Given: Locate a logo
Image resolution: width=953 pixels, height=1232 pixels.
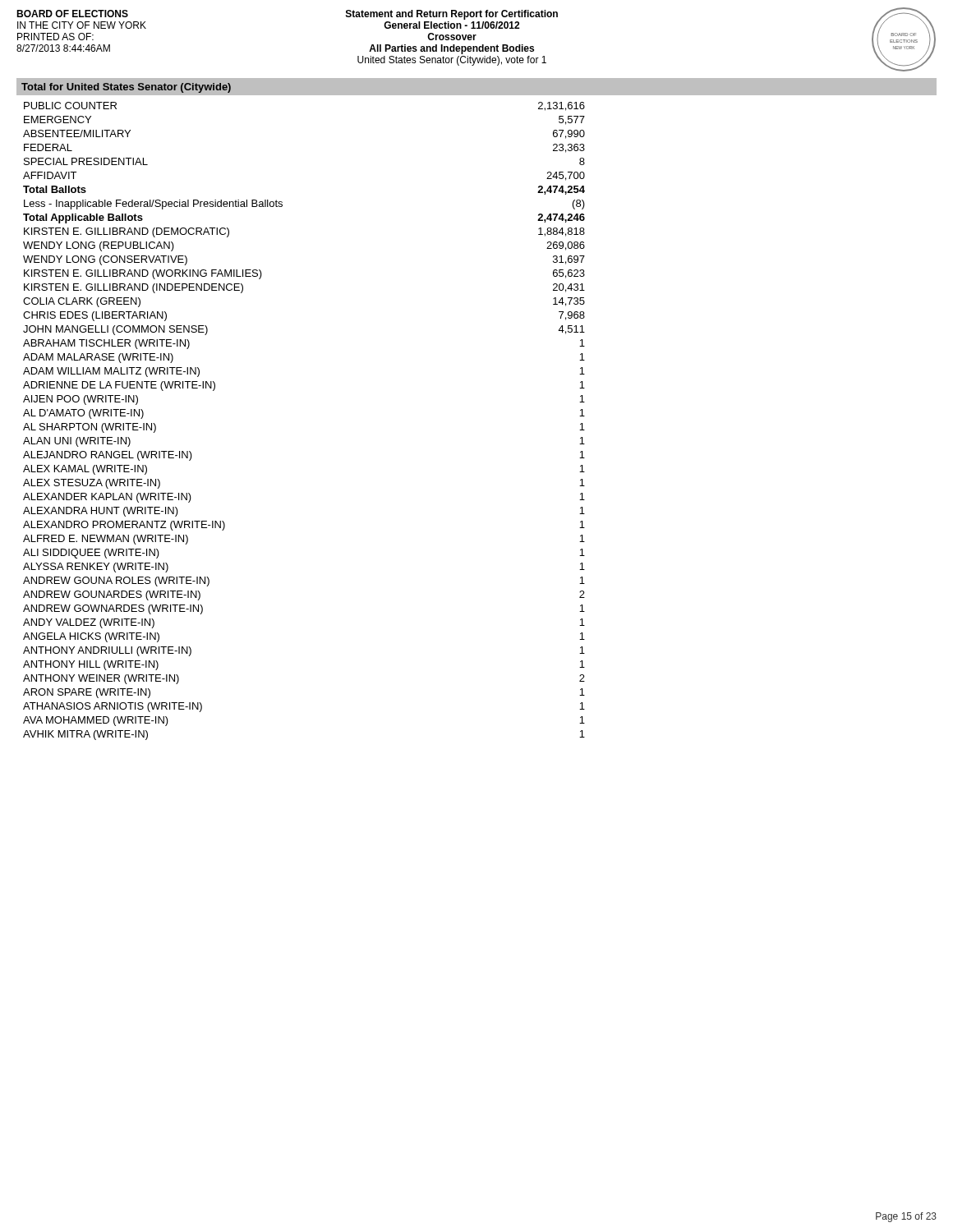Looking at the screenshot, I should tap(904, 39).
